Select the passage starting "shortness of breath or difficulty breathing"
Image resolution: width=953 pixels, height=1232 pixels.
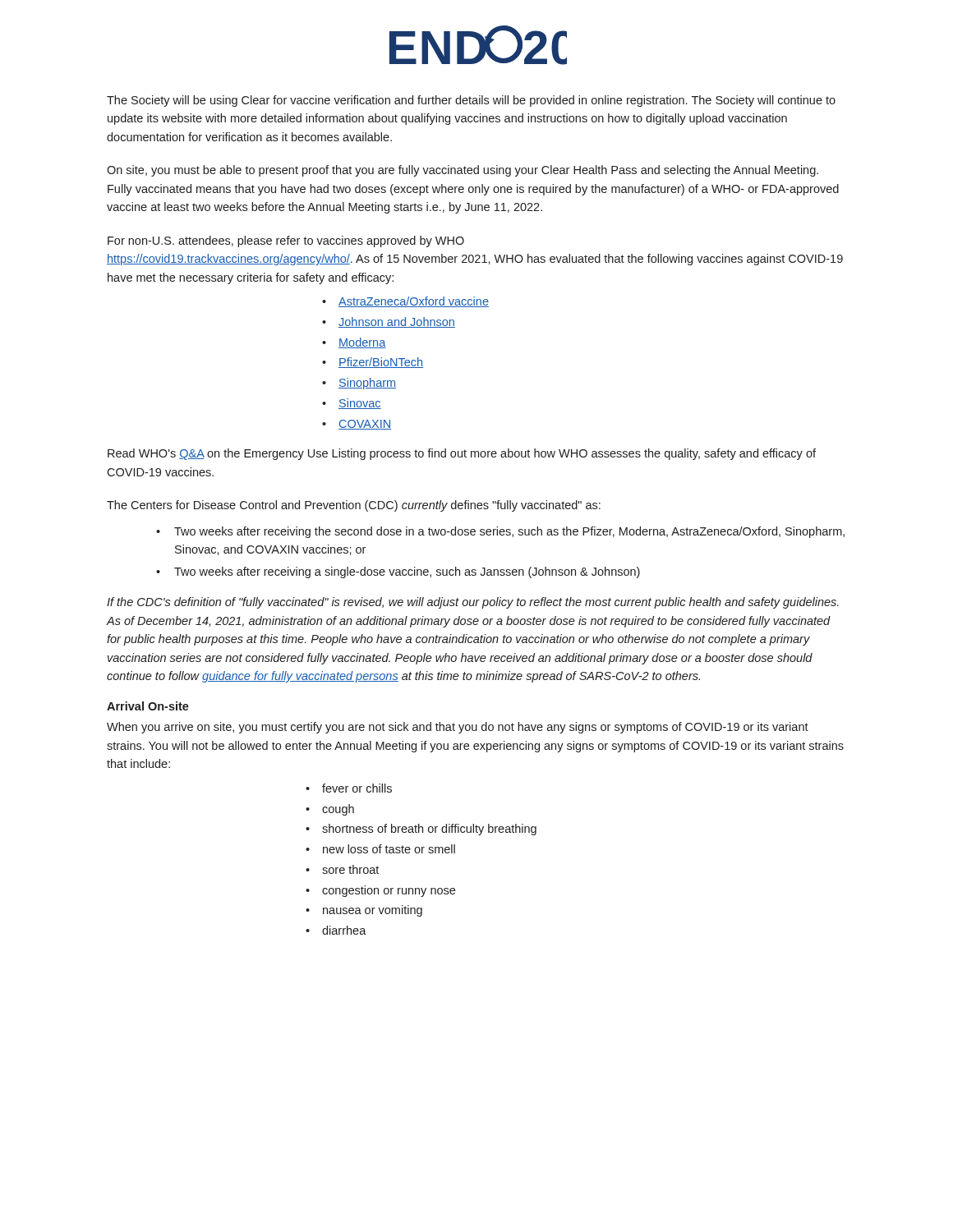coord(430,829)
